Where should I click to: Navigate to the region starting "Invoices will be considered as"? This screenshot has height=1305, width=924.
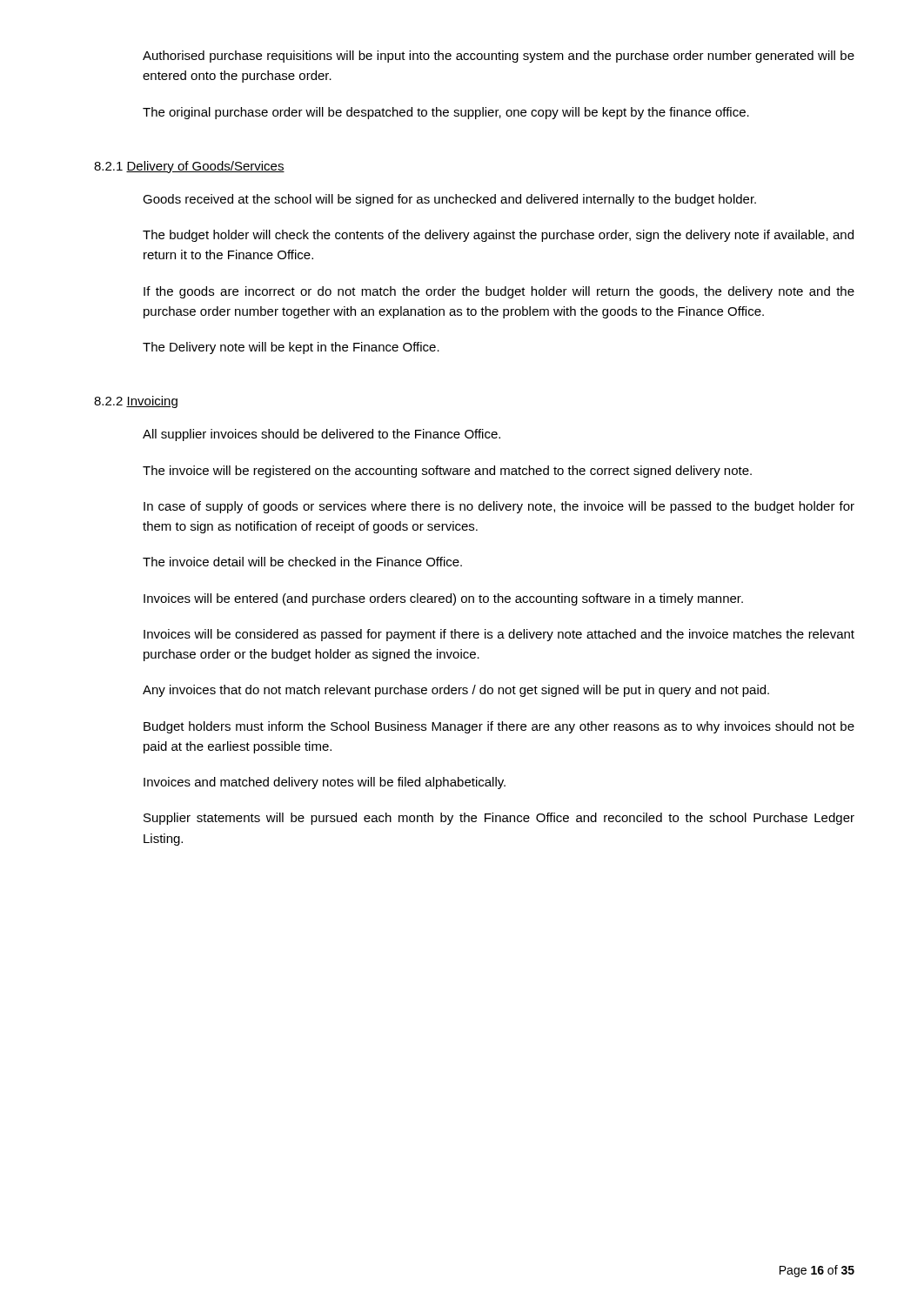[x=499, y=644]
